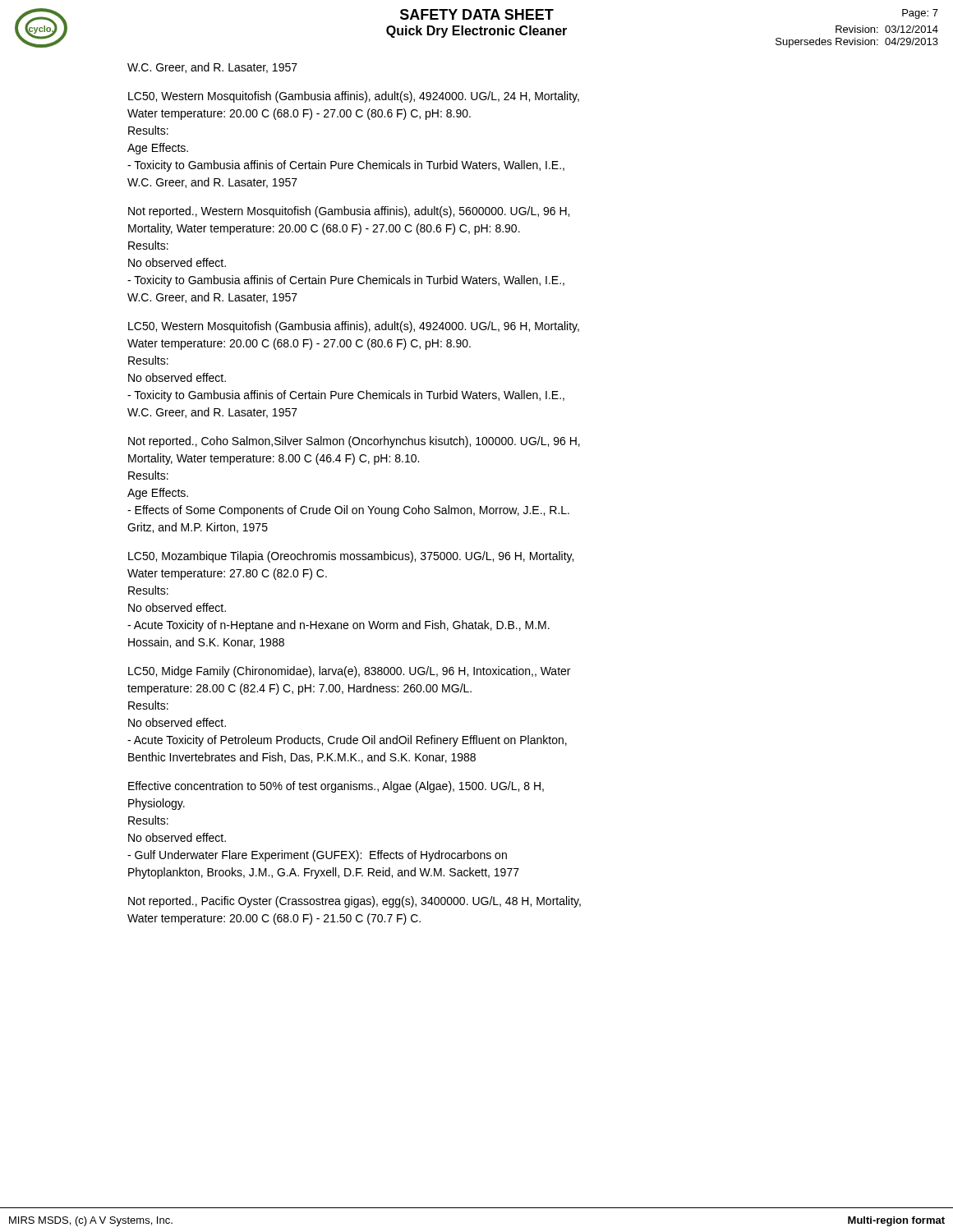Click on the region starting "LC50, Mozambique Tilapia (Oreochromis mossambicus), 375000."
The height and width of the screenshot is (1232, 953).
click(x=351, y=557)
